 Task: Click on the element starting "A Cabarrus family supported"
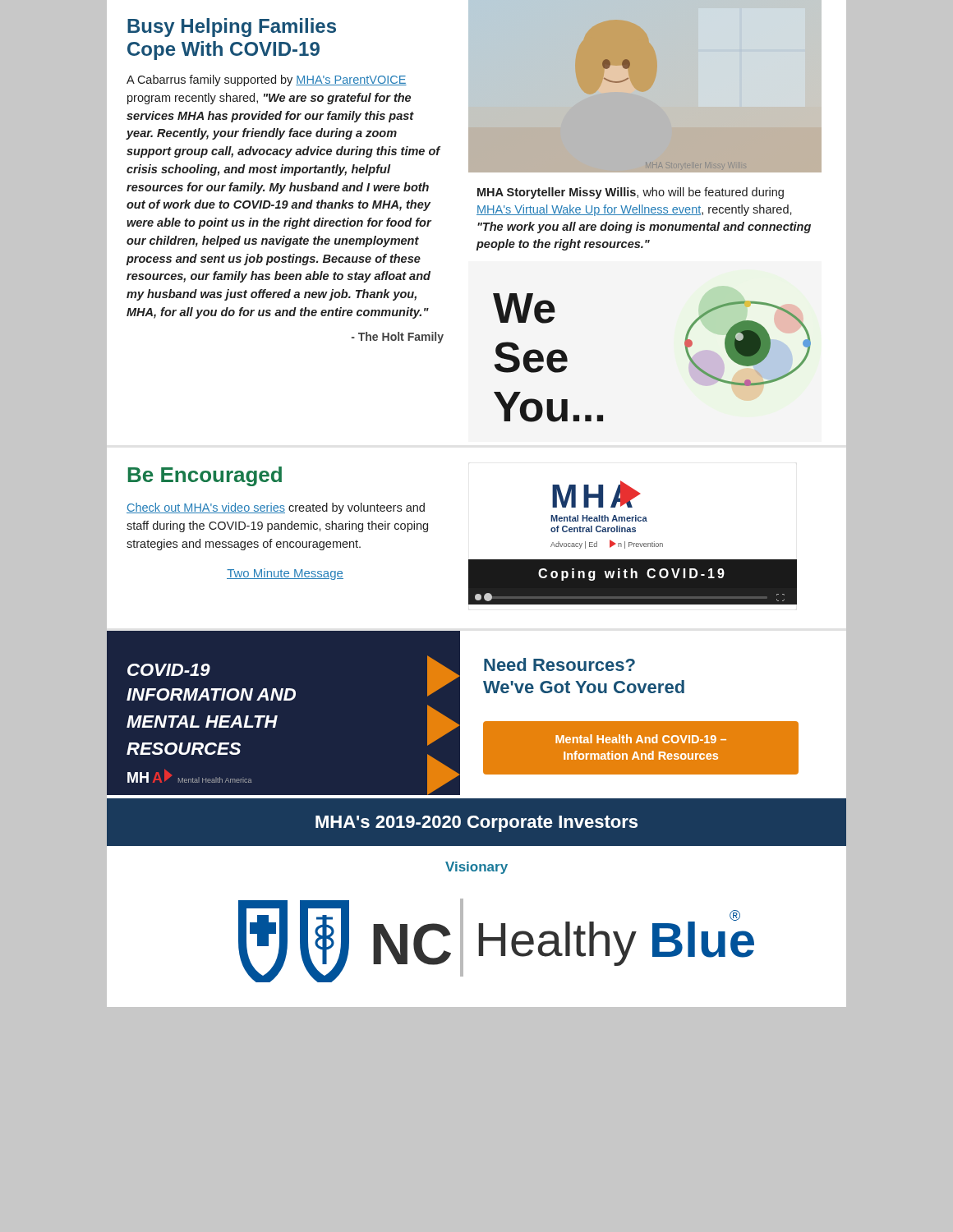pyautogui.click(x=285, y=207)
